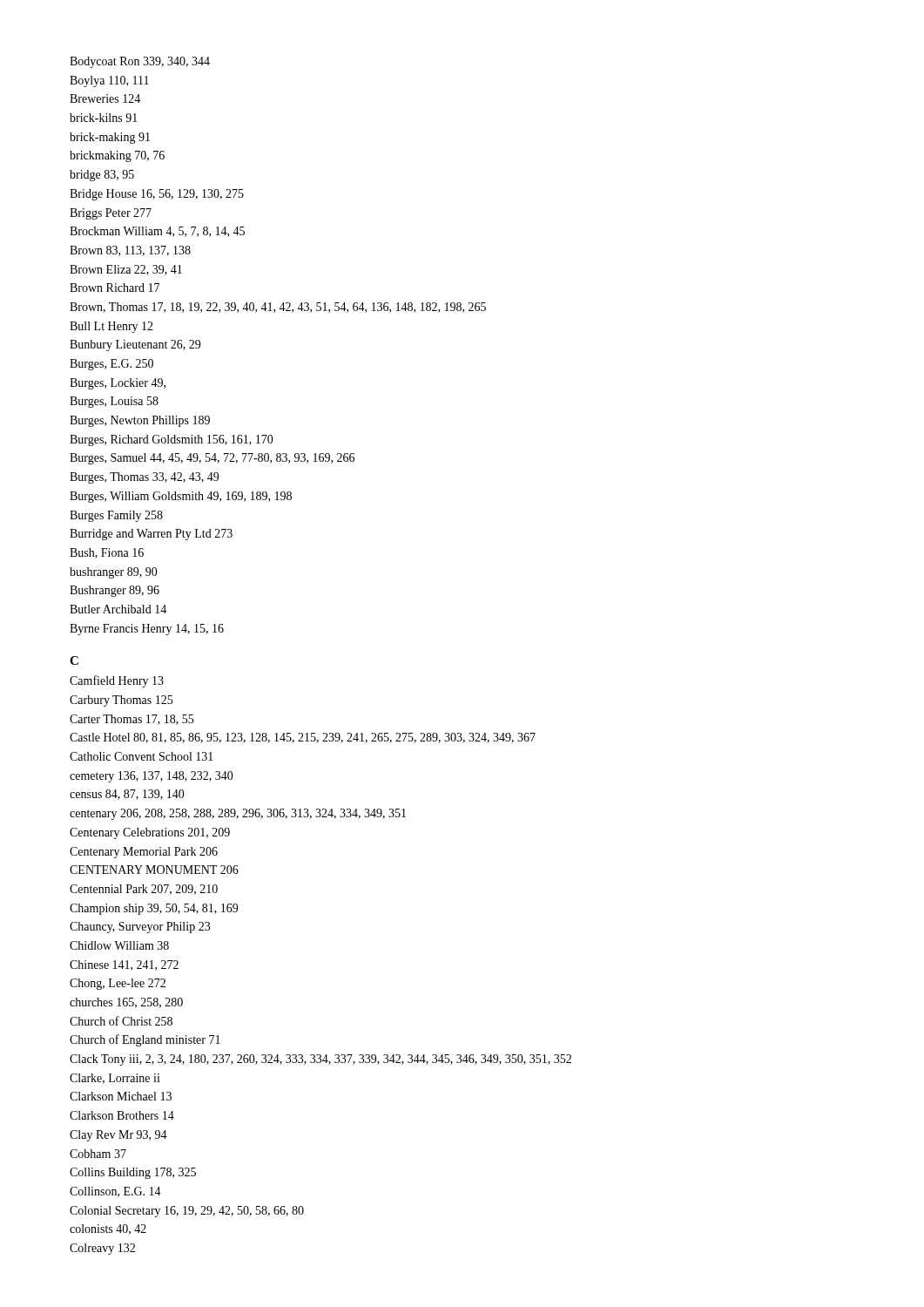Locate the list item that reads "brick-making 91"

point(110,137)
